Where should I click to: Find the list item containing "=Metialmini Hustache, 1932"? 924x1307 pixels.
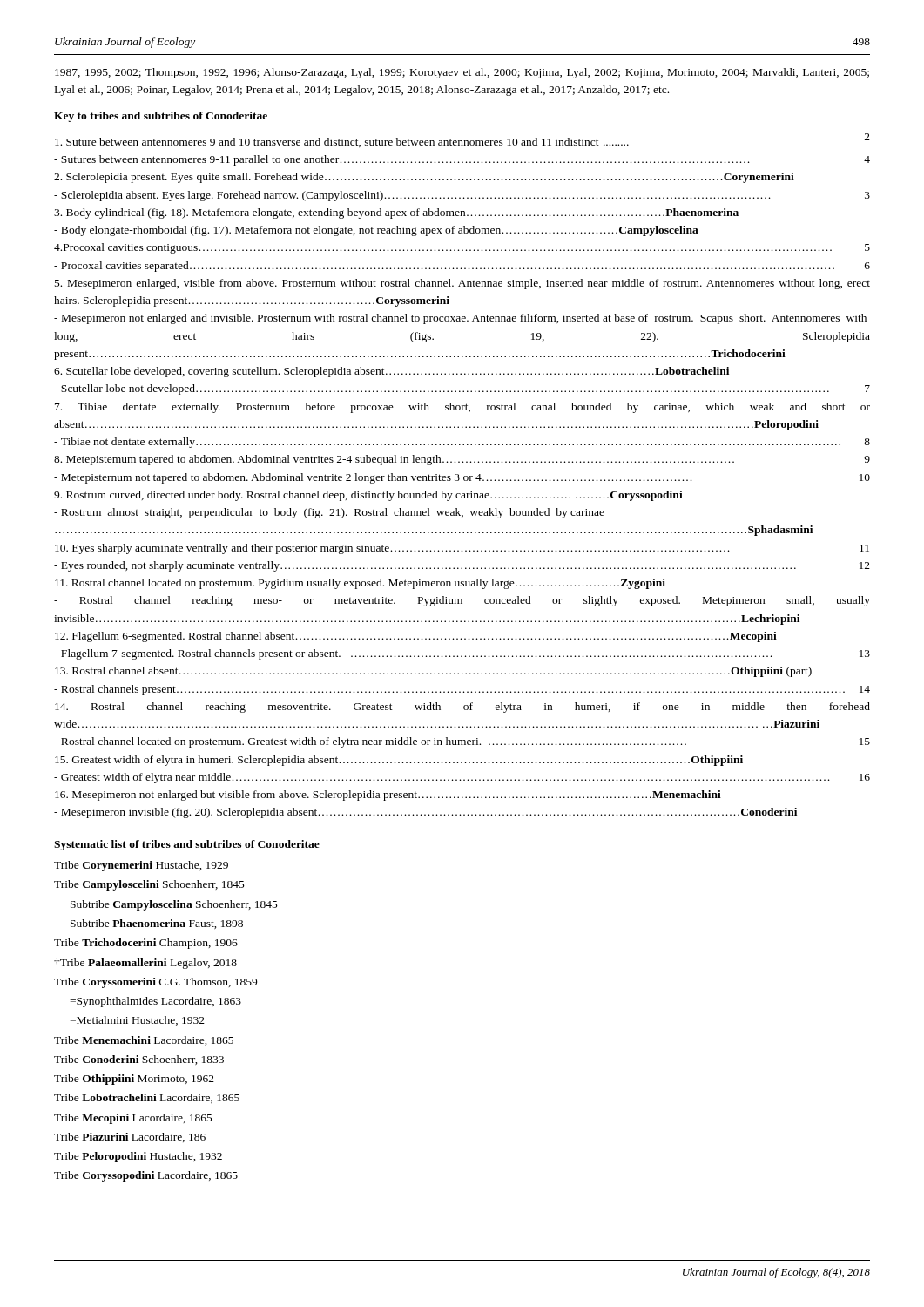coord(137,1020)
